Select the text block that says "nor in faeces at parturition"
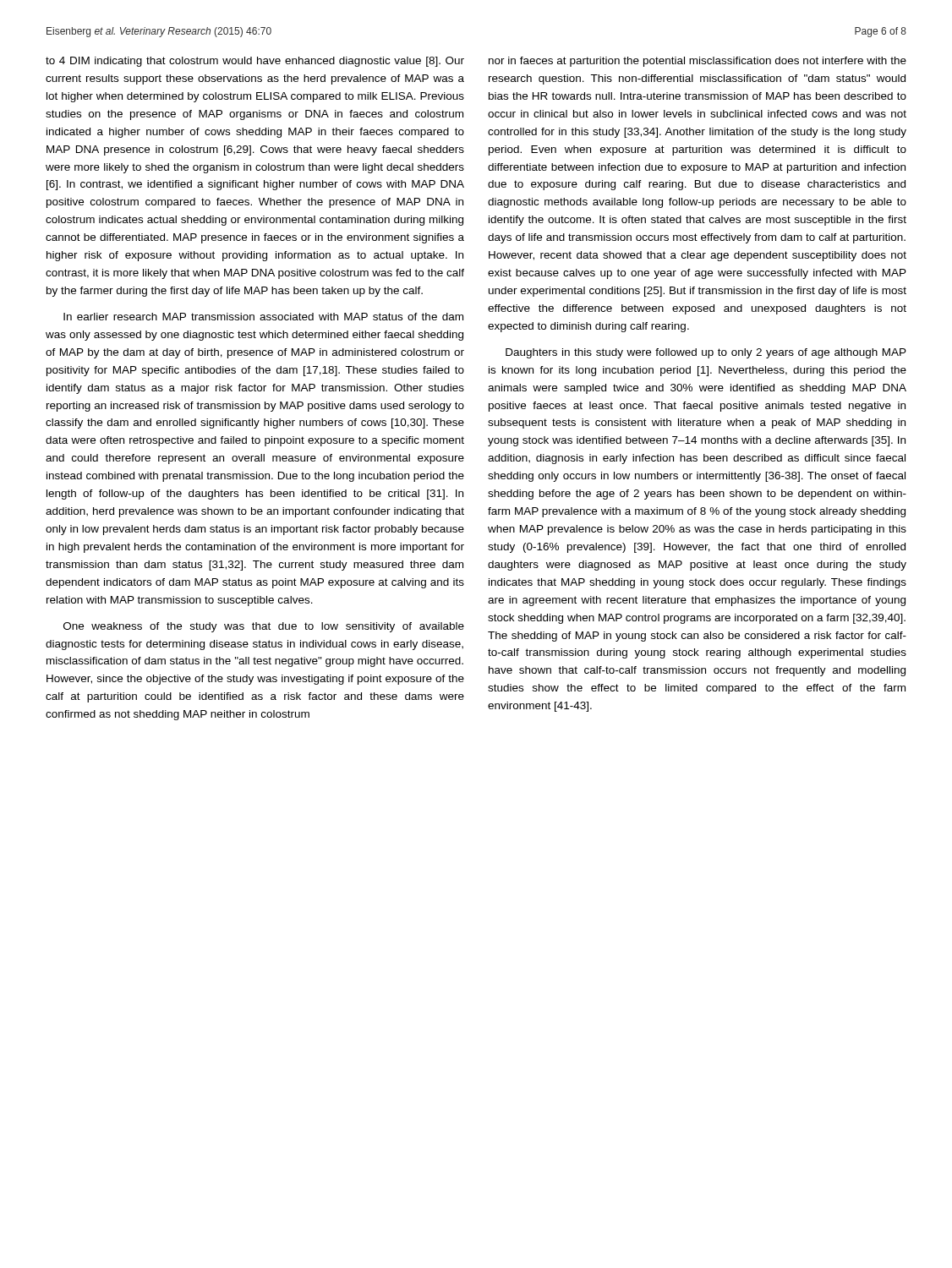952x1268 pixels. [x=697, y=384]
